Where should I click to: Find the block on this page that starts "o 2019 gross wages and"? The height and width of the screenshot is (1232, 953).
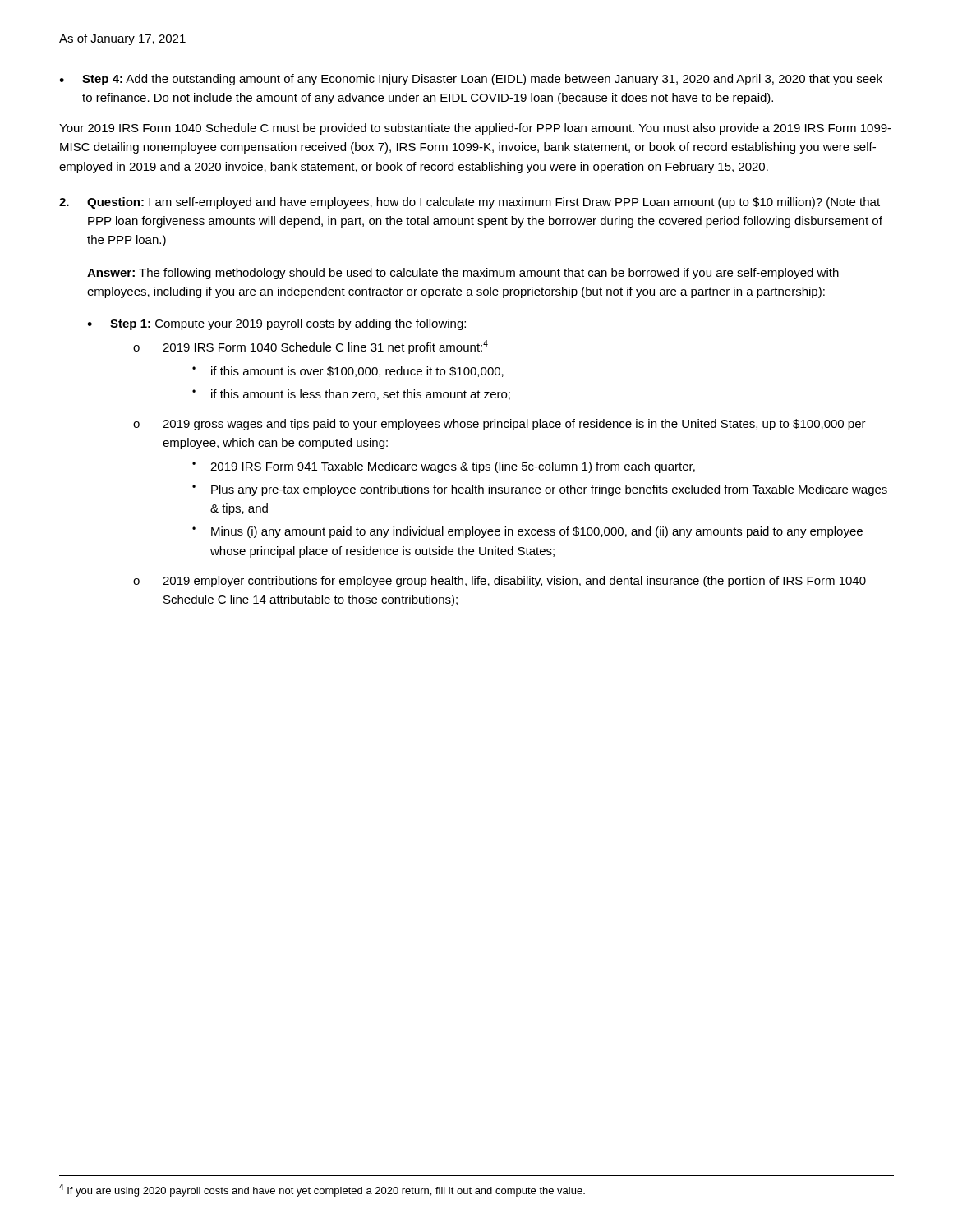tap(513, 489)
